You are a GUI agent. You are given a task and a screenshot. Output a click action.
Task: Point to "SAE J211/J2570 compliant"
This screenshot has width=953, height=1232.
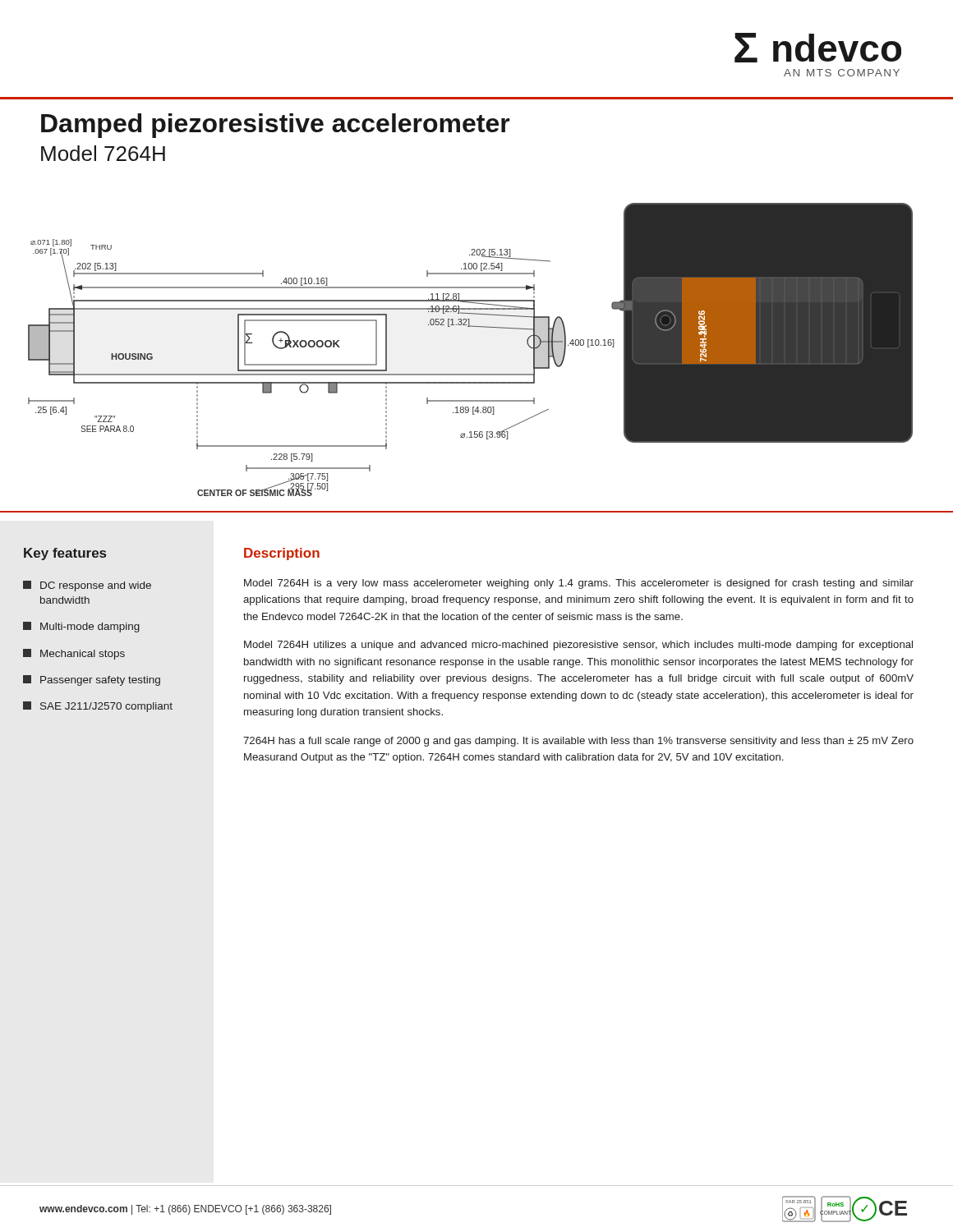(98, 706)
